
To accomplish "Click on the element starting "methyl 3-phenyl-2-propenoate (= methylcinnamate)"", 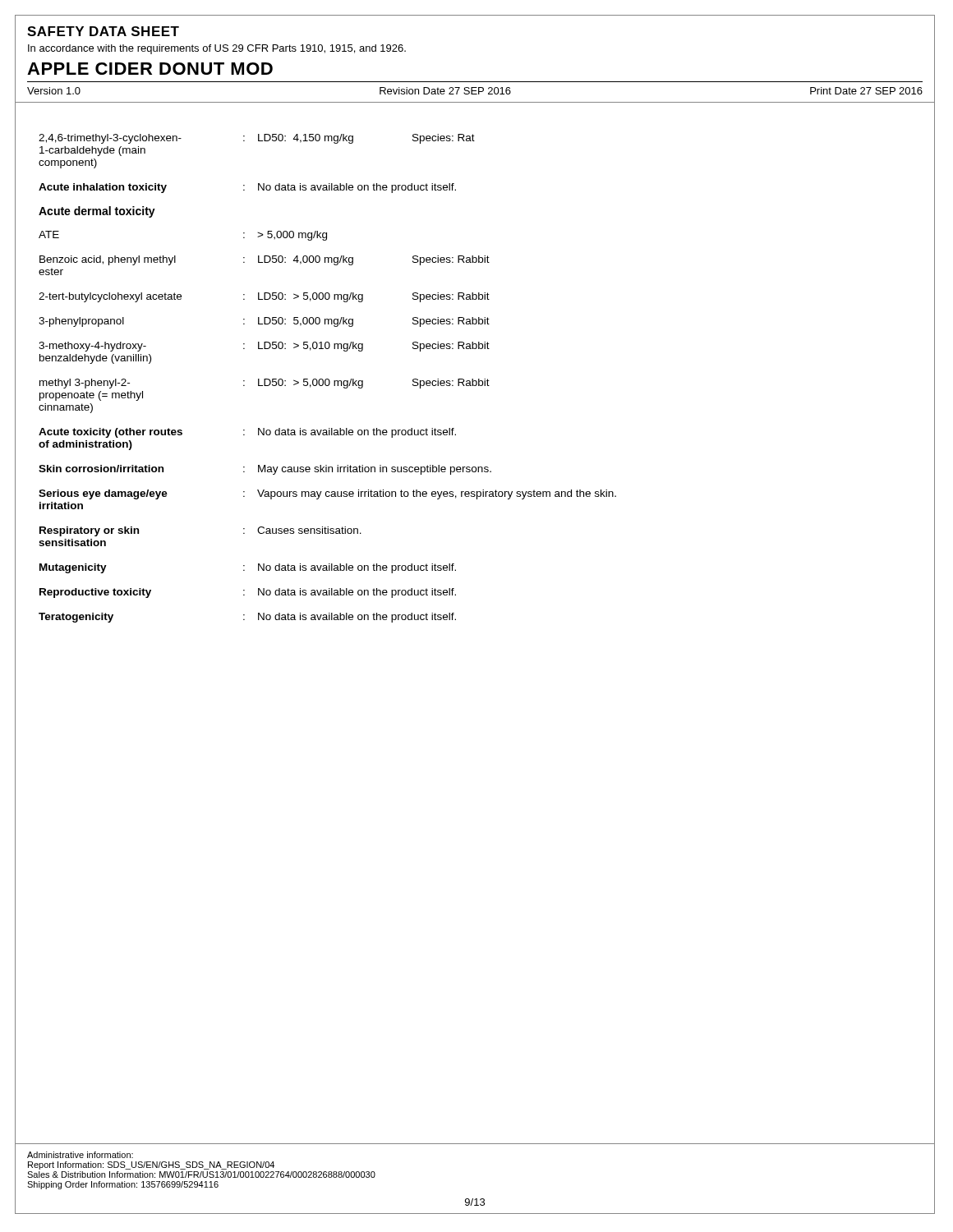I will [x=475, y=394].
